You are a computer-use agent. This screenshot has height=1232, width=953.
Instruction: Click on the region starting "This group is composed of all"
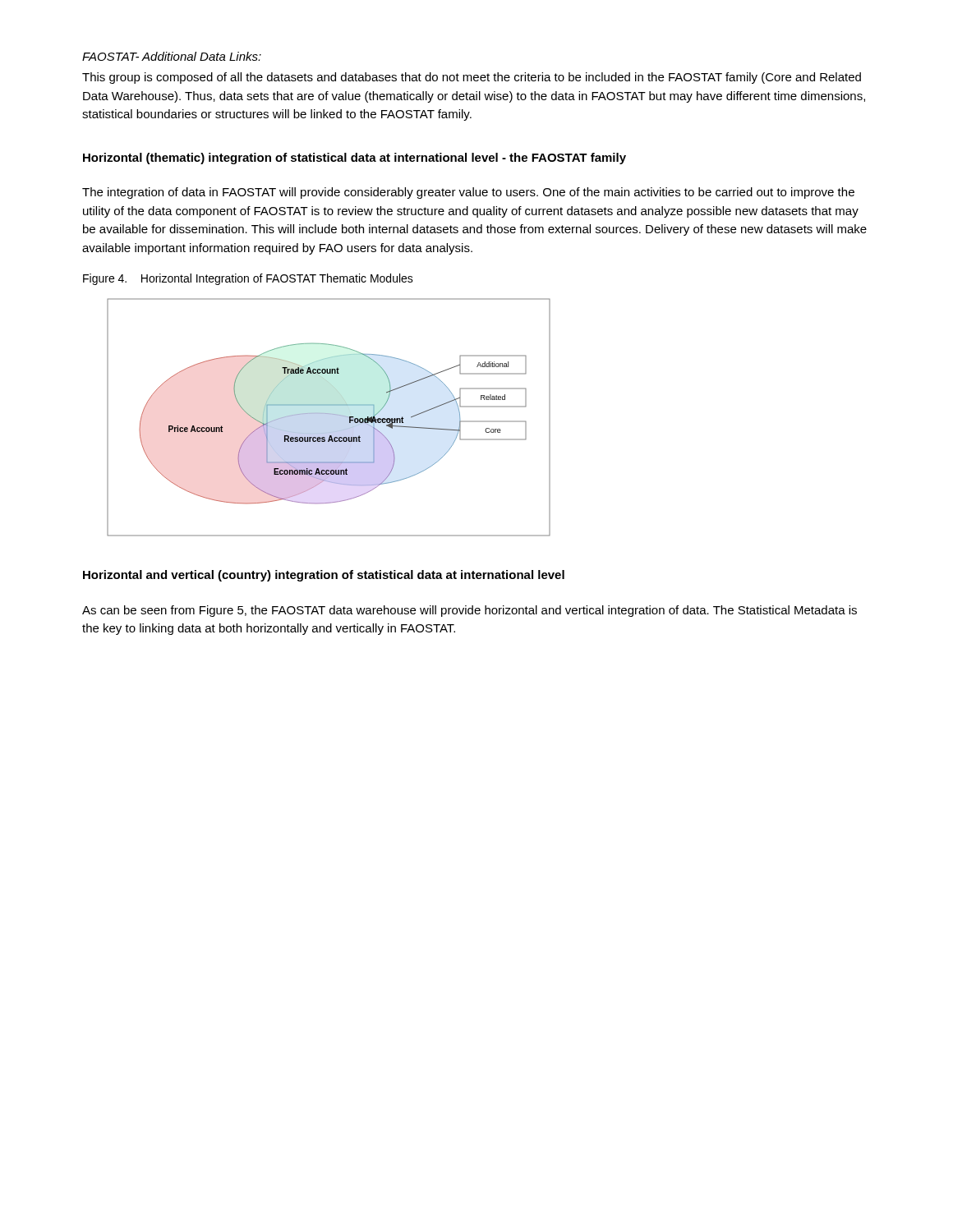click(474, 95)
